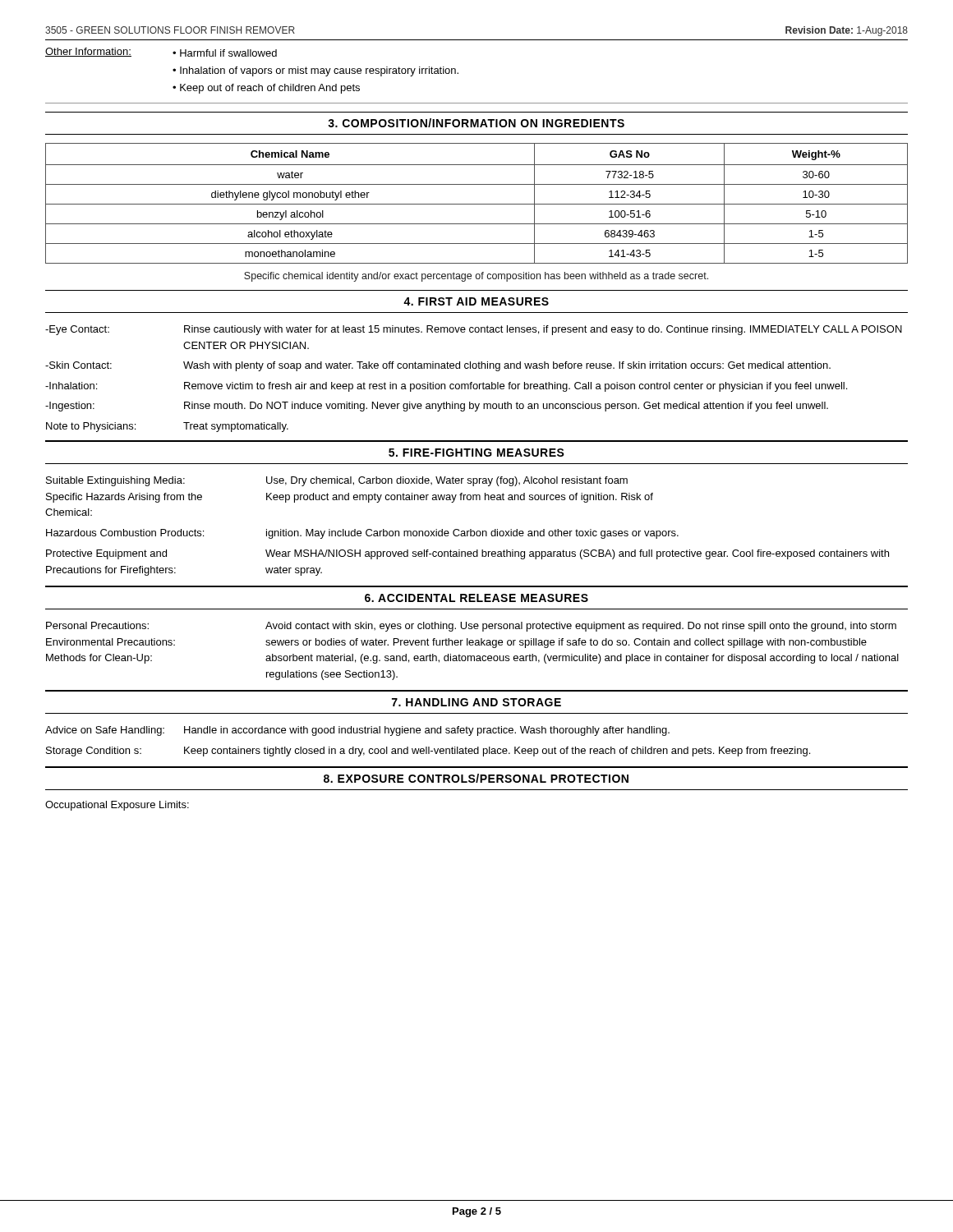Click on the region starting "7. HANDLING AND STORAGE"

pyautogui.click(x=476, y=703)
